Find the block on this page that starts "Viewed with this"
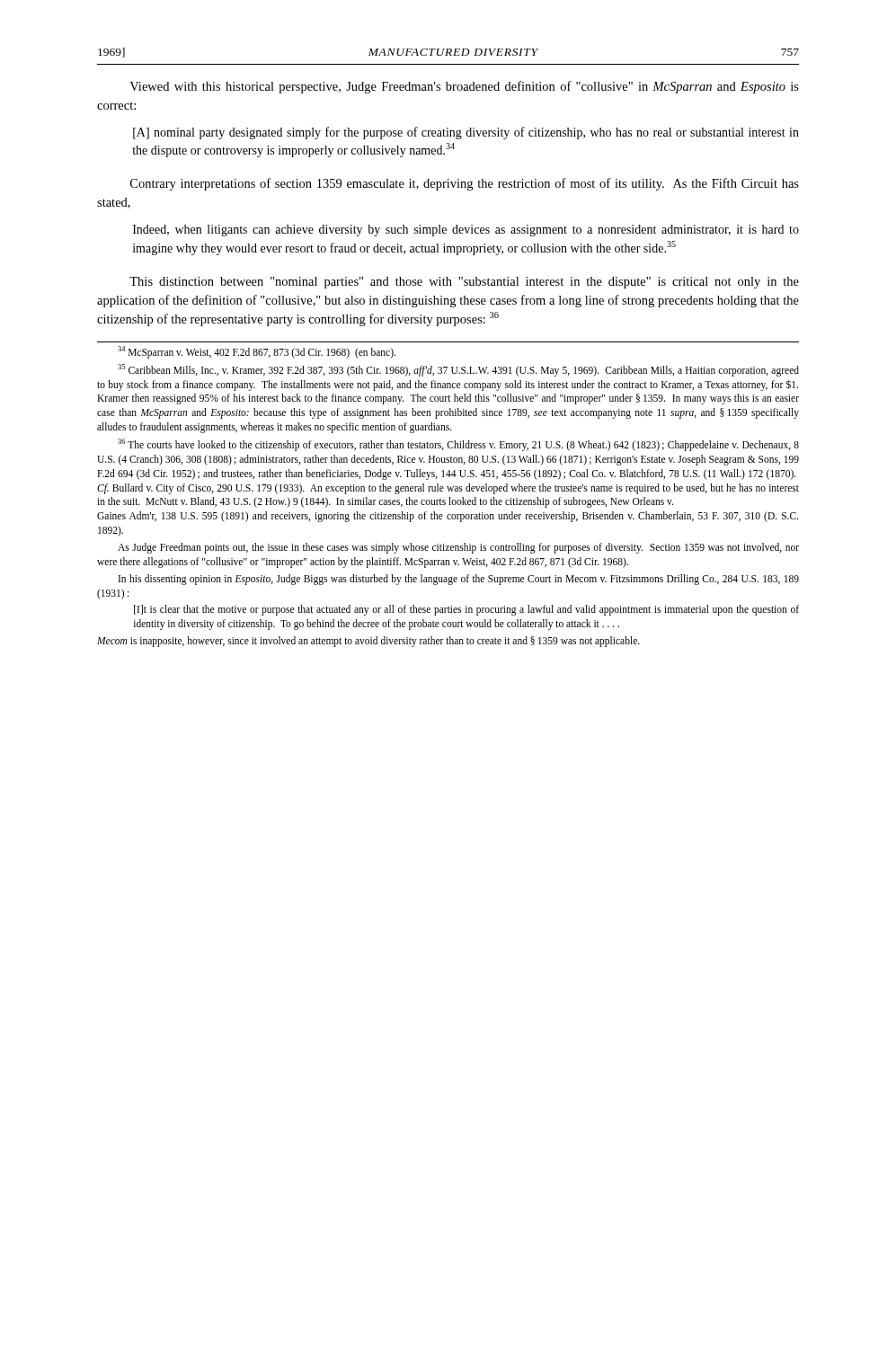Image resolution: width=896 pixels, height=1348 pixels. (448, 95)
